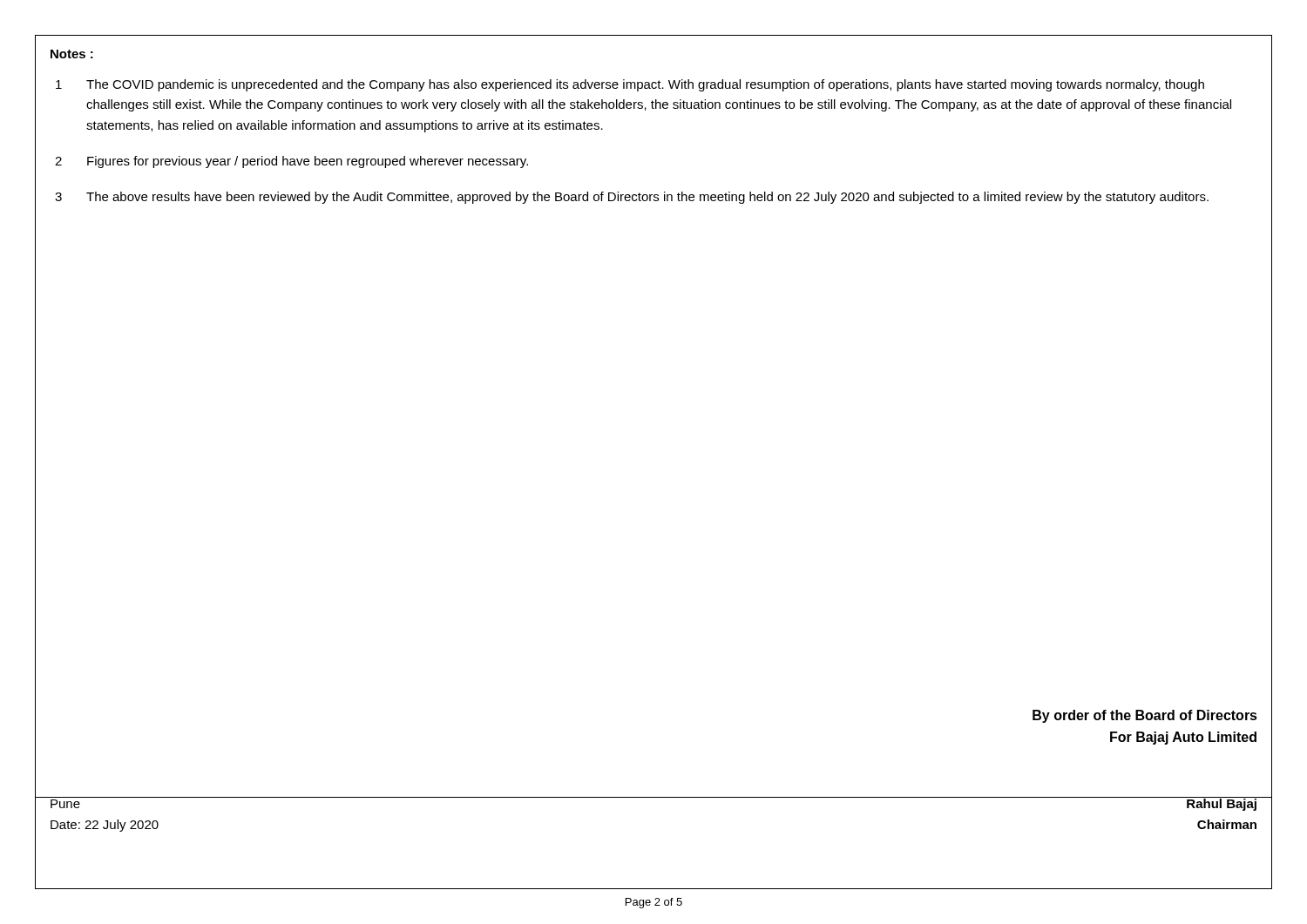1307x924 pixels.
Task: Locate the passage starting "Rahul Bajaj Chairman"
Action: pos(1222,814)
